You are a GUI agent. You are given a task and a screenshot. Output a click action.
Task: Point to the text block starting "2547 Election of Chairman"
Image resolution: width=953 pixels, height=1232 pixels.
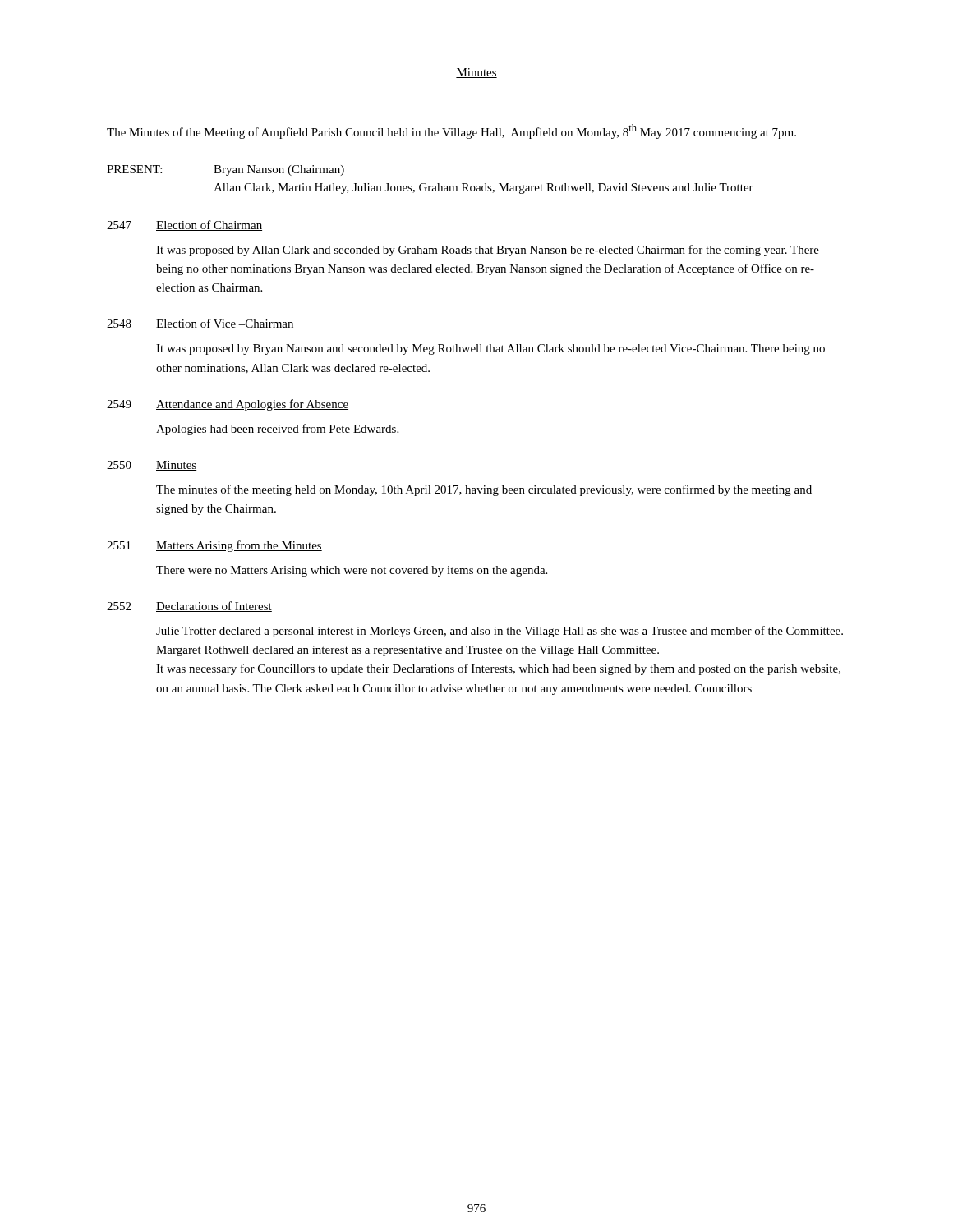point(185,225)
